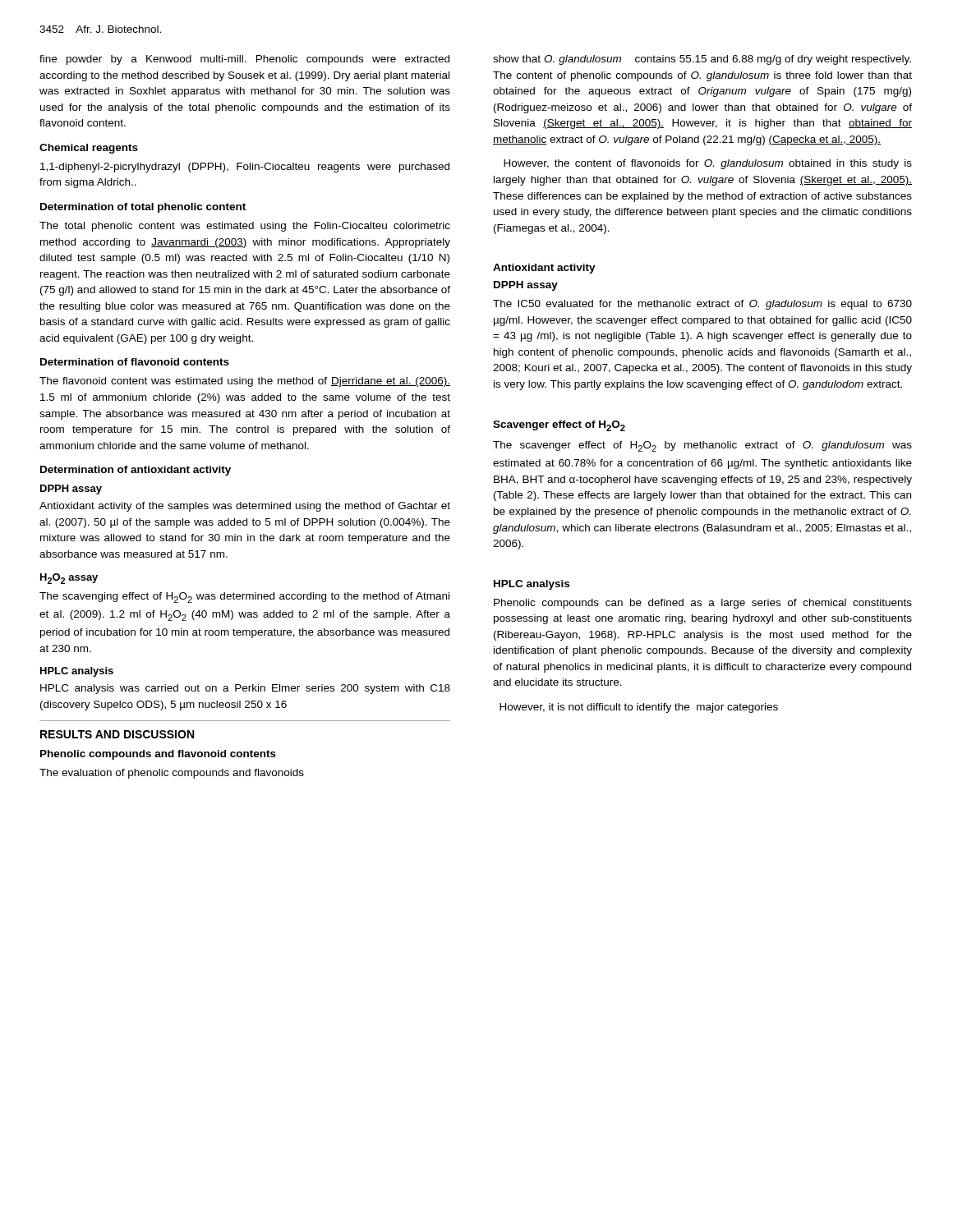Screen dimensions: 1232x953
Task: Point to the block beginning "The scavenger effect of"
Action: [x=702, y=494]
